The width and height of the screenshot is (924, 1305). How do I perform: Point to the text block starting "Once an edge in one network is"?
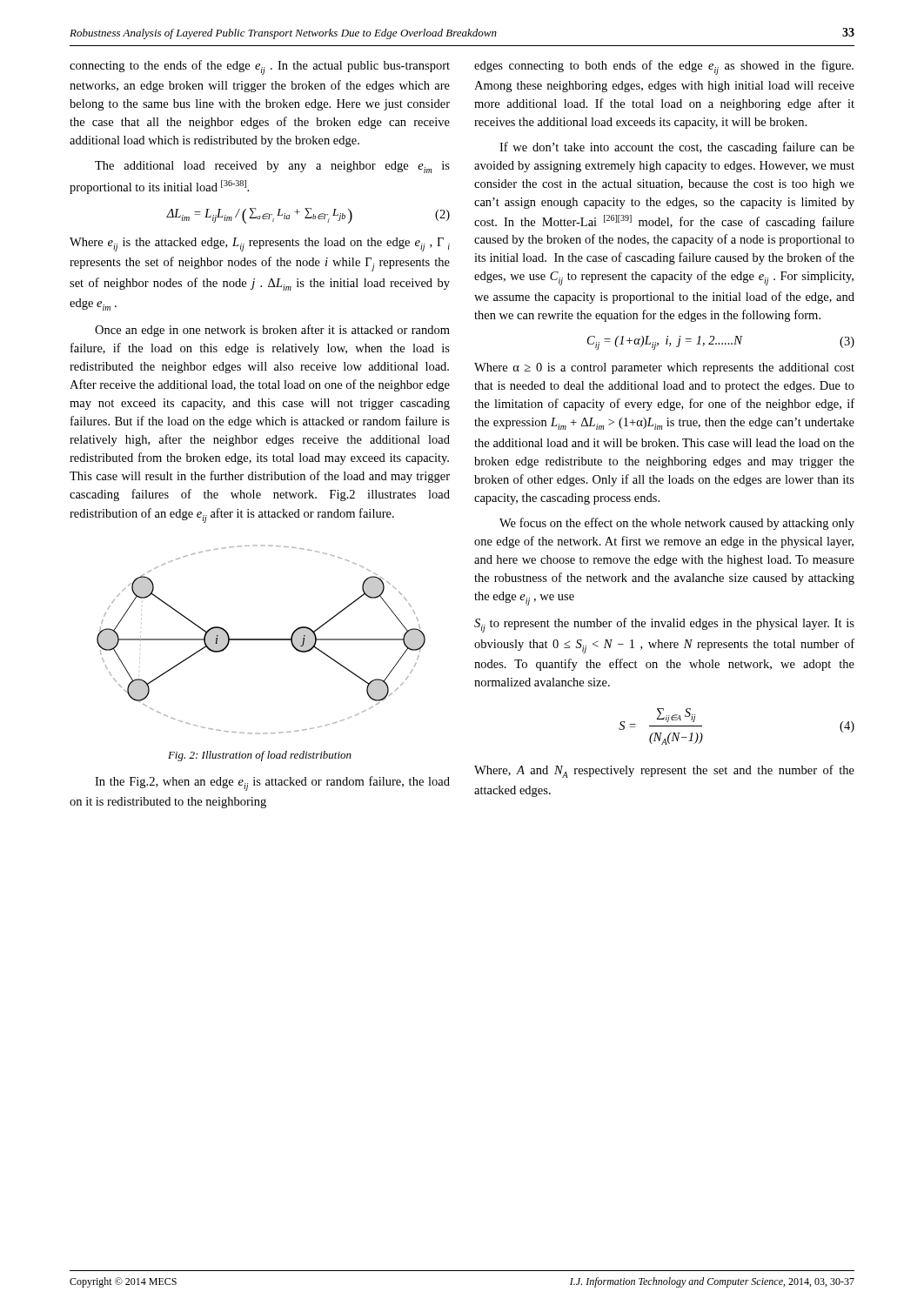[260, 423]
